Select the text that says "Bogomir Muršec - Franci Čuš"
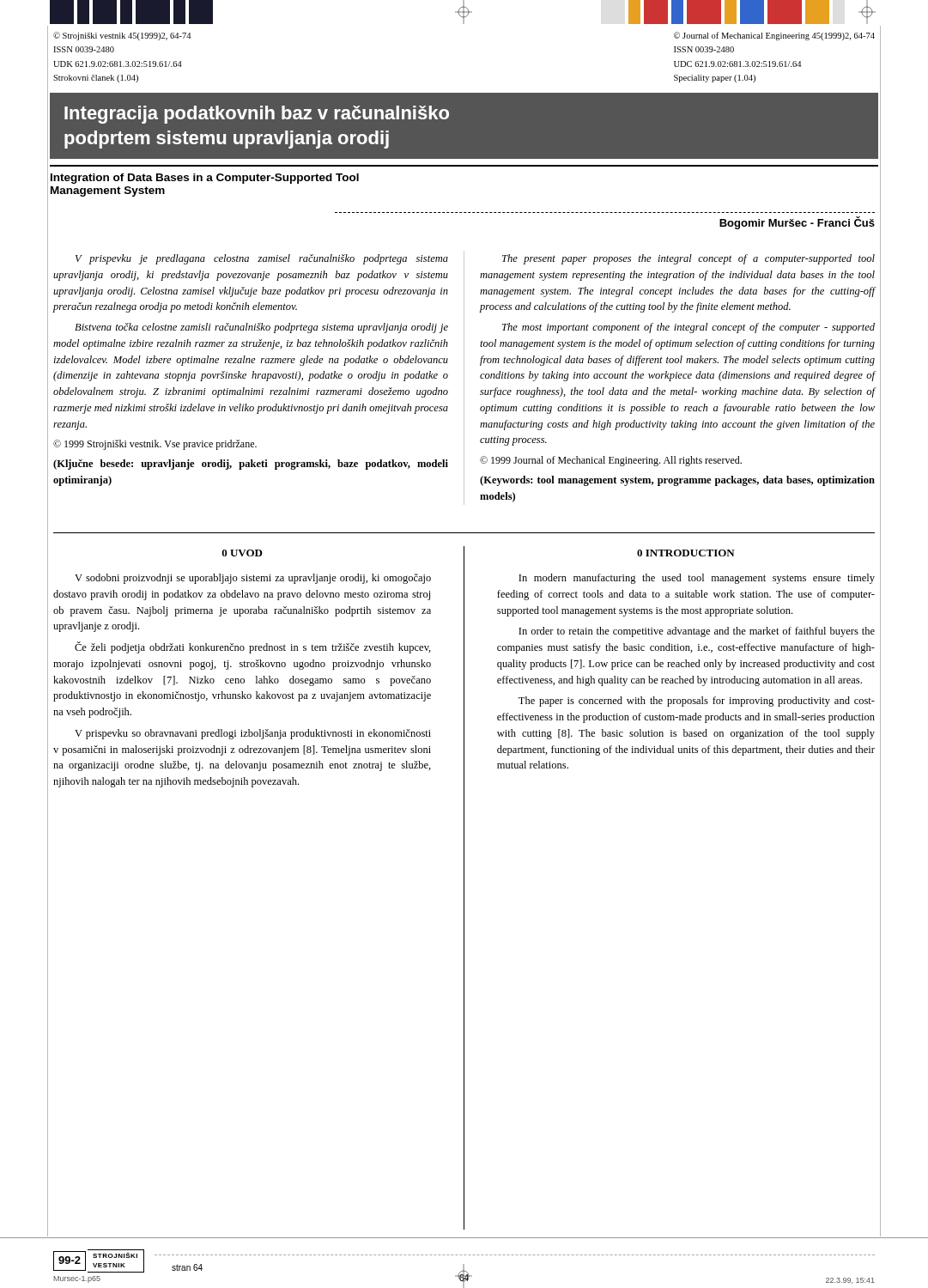This screenshot has height=1288, width=928. point(797,223)
